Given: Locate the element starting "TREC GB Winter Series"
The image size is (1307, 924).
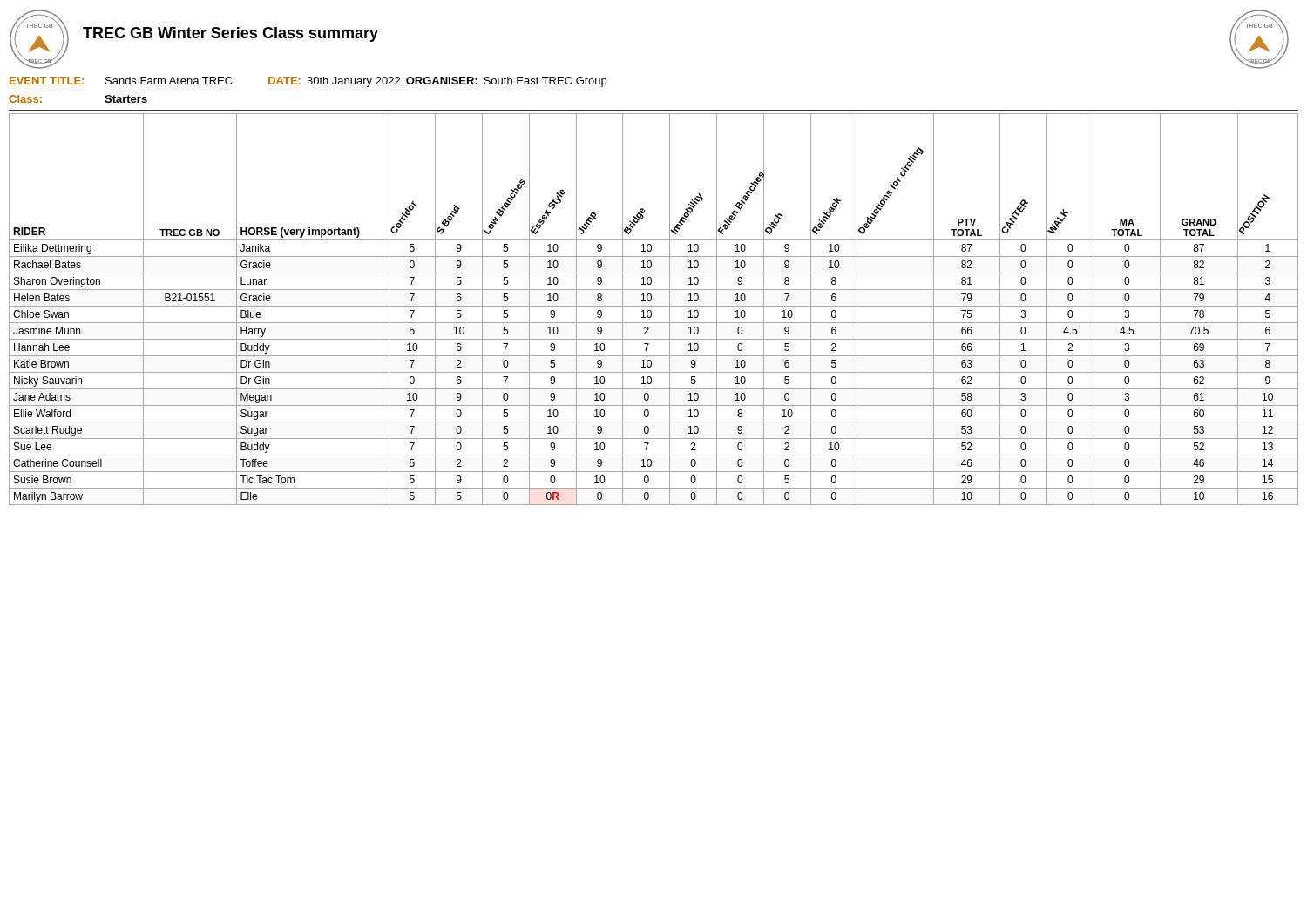Looking at the screenshot, I should coord(230,33).
